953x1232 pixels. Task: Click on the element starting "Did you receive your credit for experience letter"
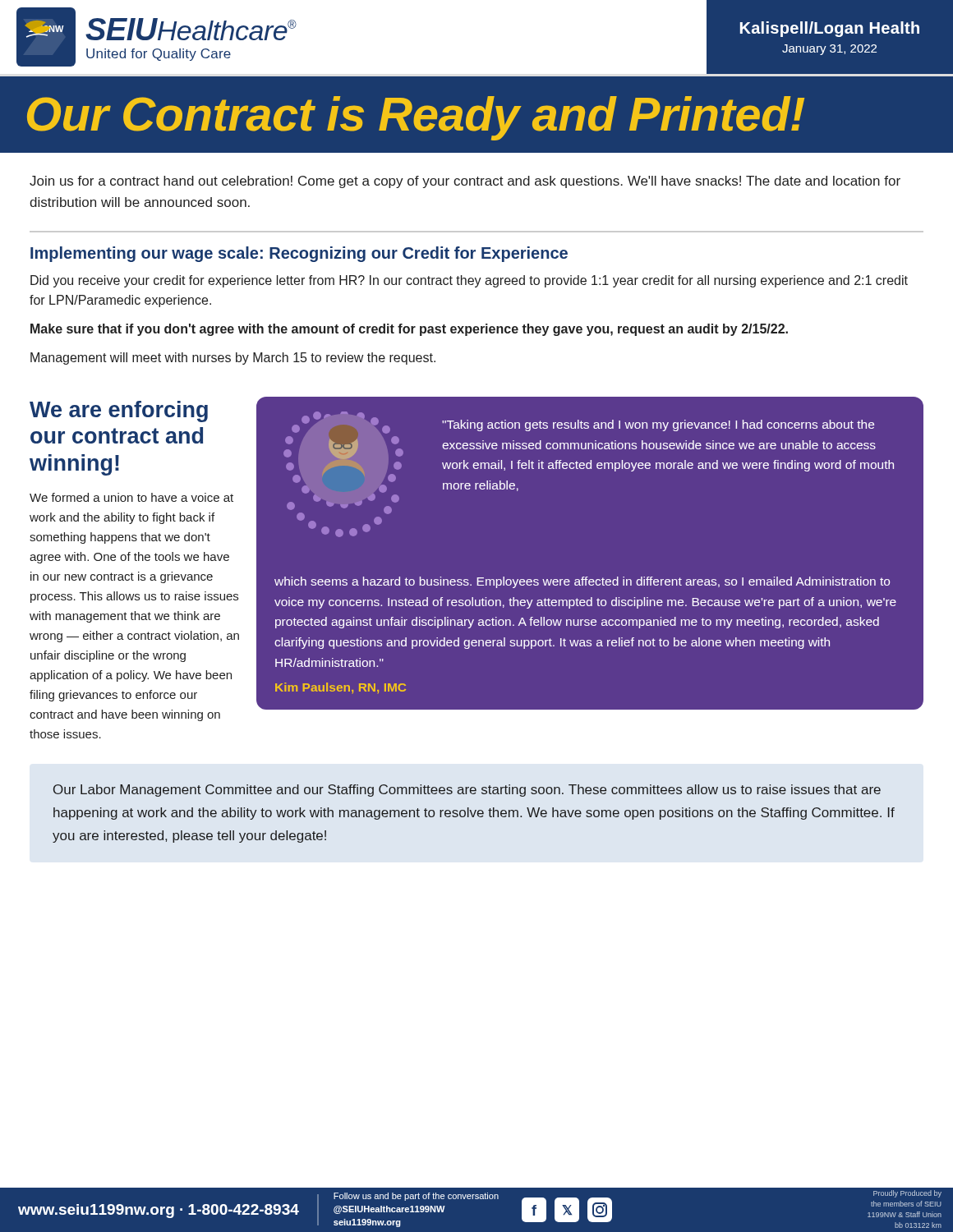469,290
